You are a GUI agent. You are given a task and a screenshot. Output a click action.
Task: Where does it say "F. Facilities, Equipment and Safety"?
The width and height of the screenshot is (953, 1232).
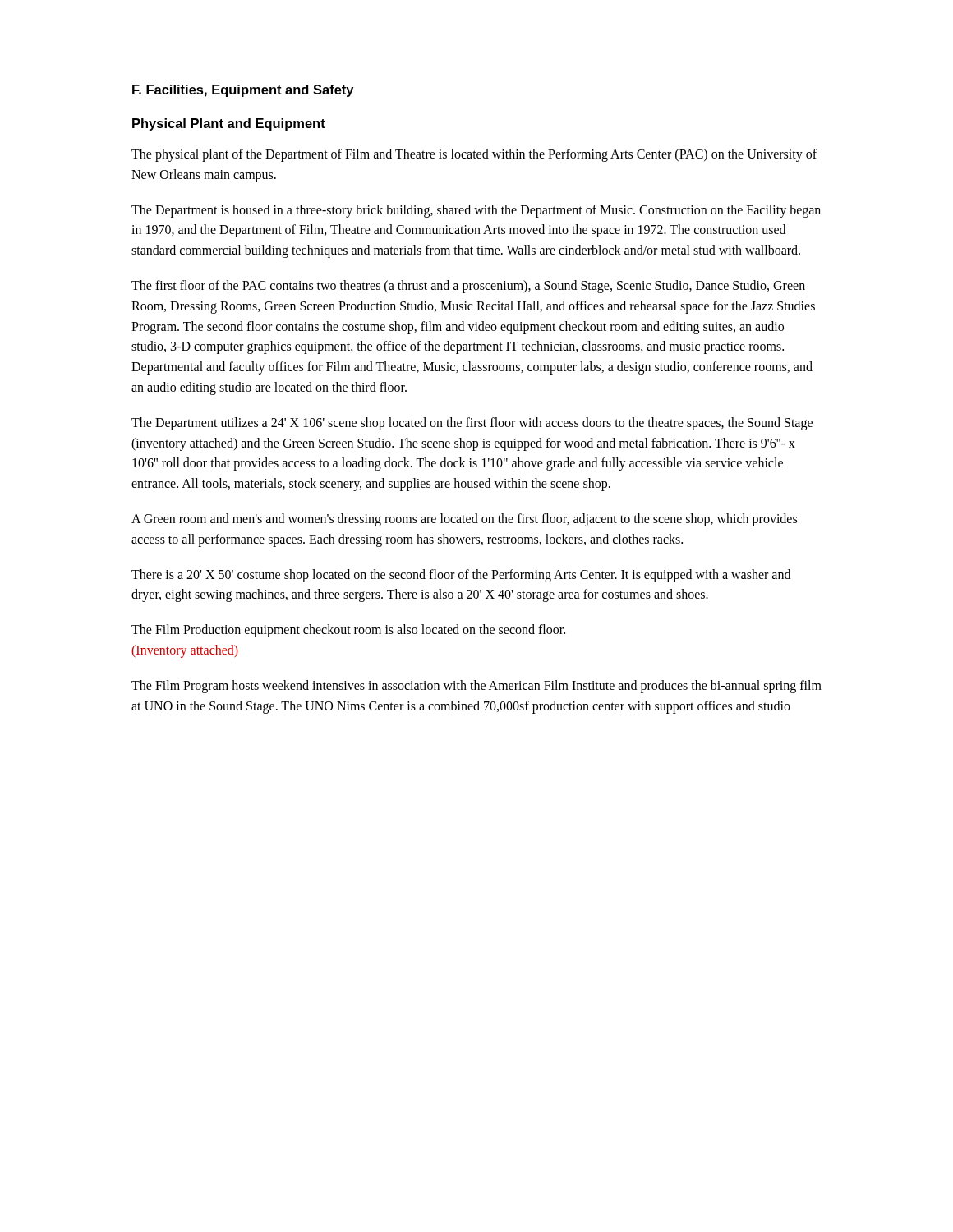[243, 90]
